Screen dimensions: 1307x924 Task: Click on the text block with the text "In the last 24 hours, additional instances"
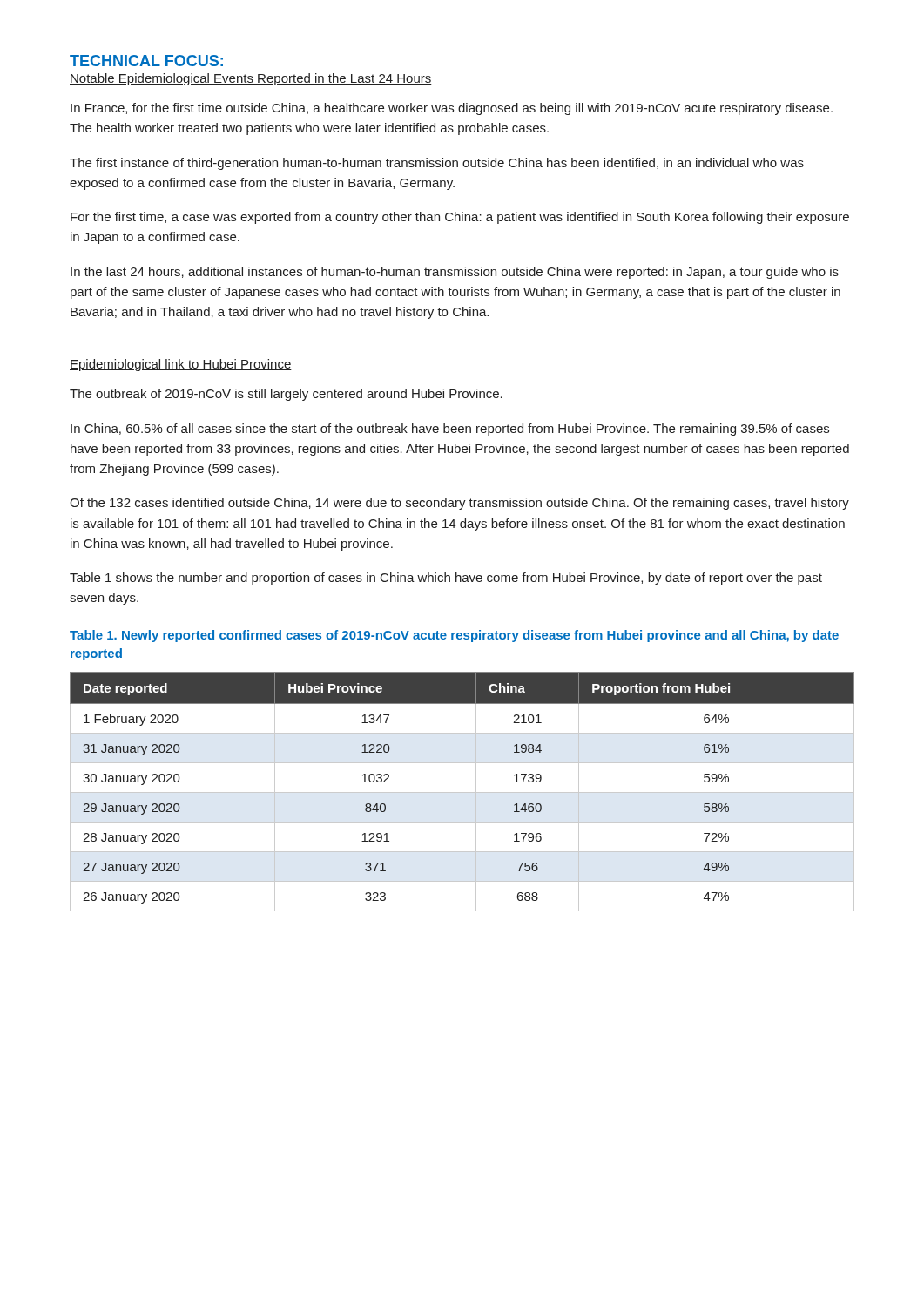pyautogui.click(x=462, y=291)
